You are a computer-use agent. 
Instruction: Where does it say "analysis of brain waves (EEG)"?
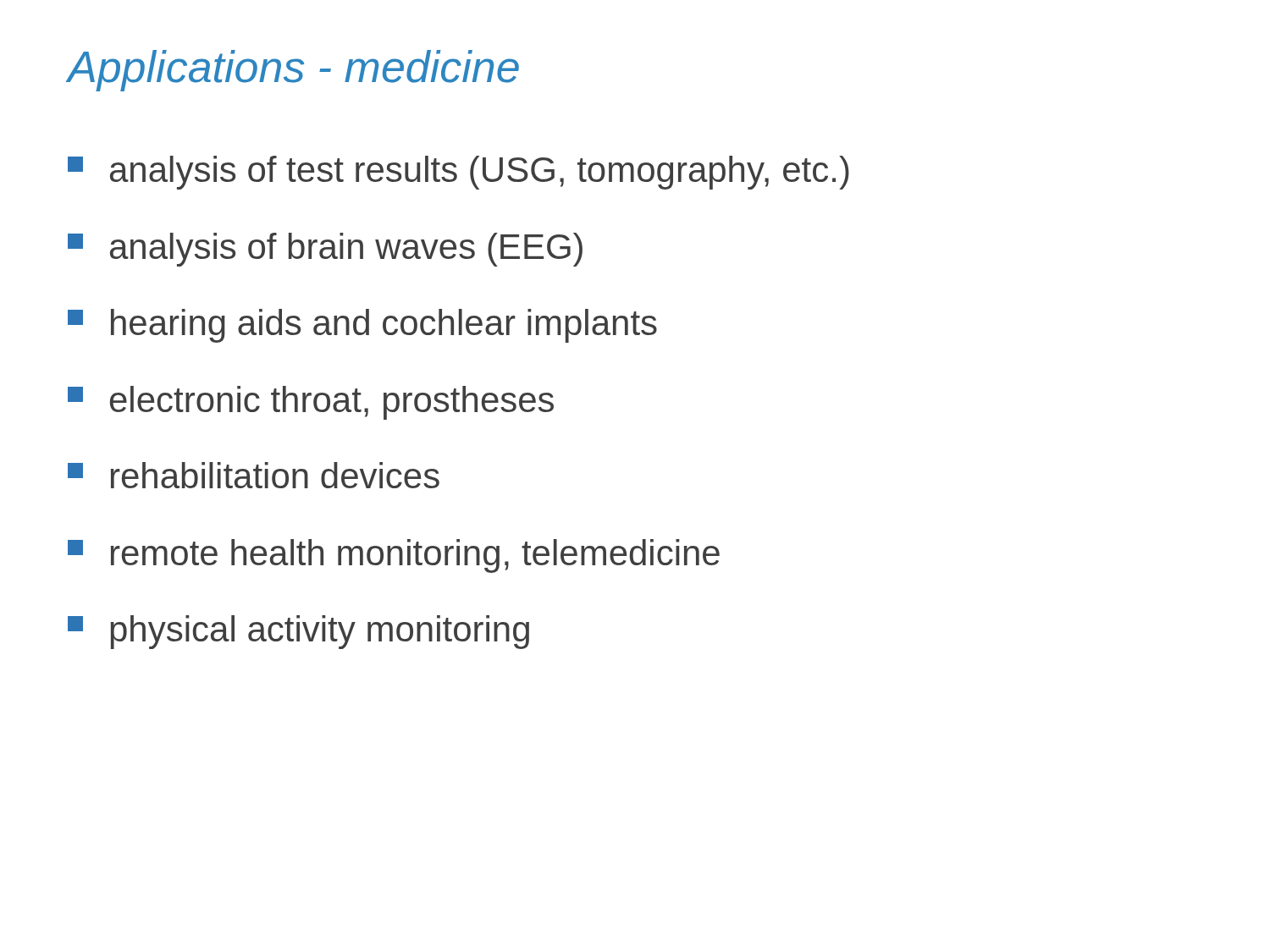coord(326,247)
